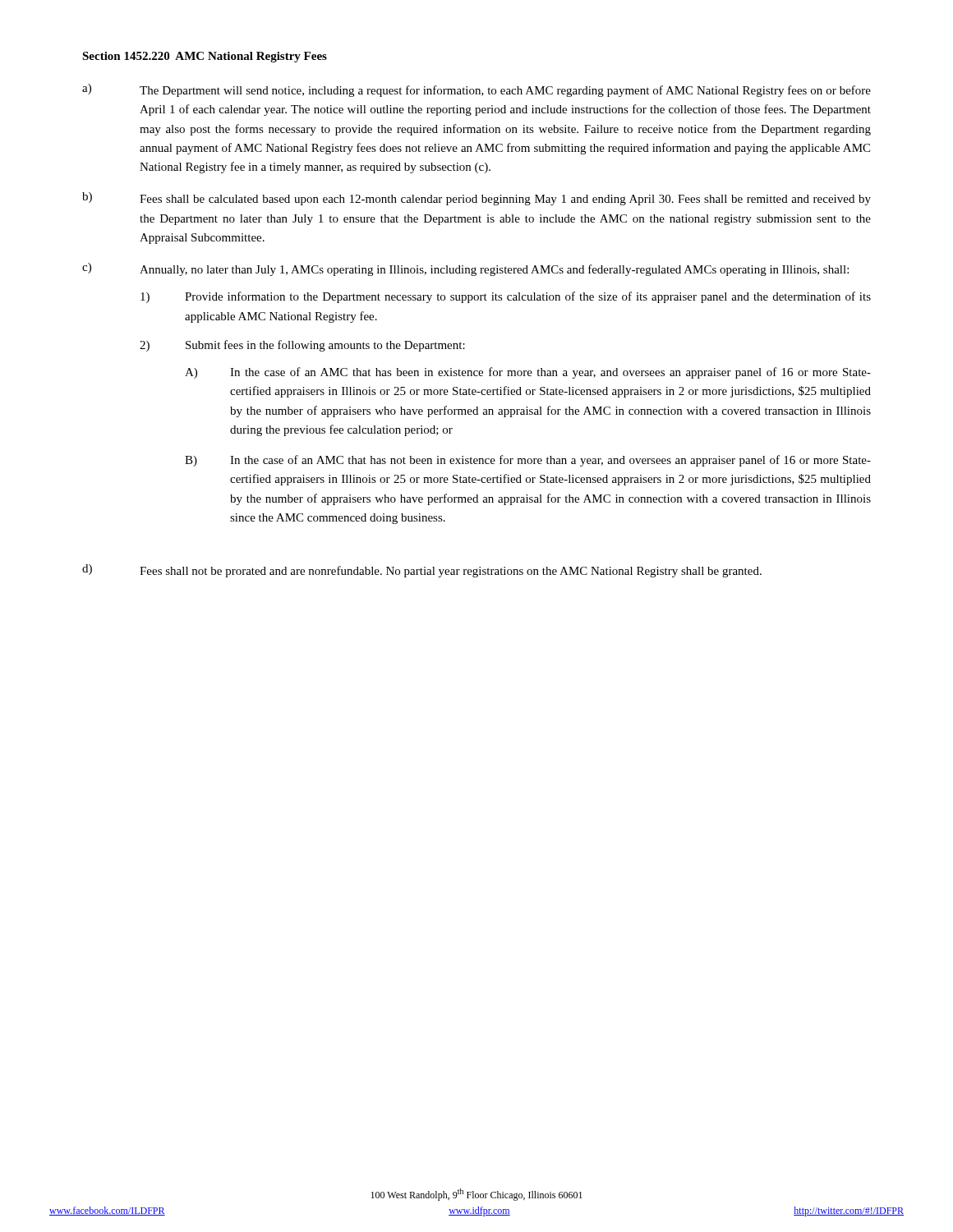Click on the region starting "Section 1452.220 AMC National Registry Fees"
The width and height of the screenshot is (953, 1232).
coord(205,56)
